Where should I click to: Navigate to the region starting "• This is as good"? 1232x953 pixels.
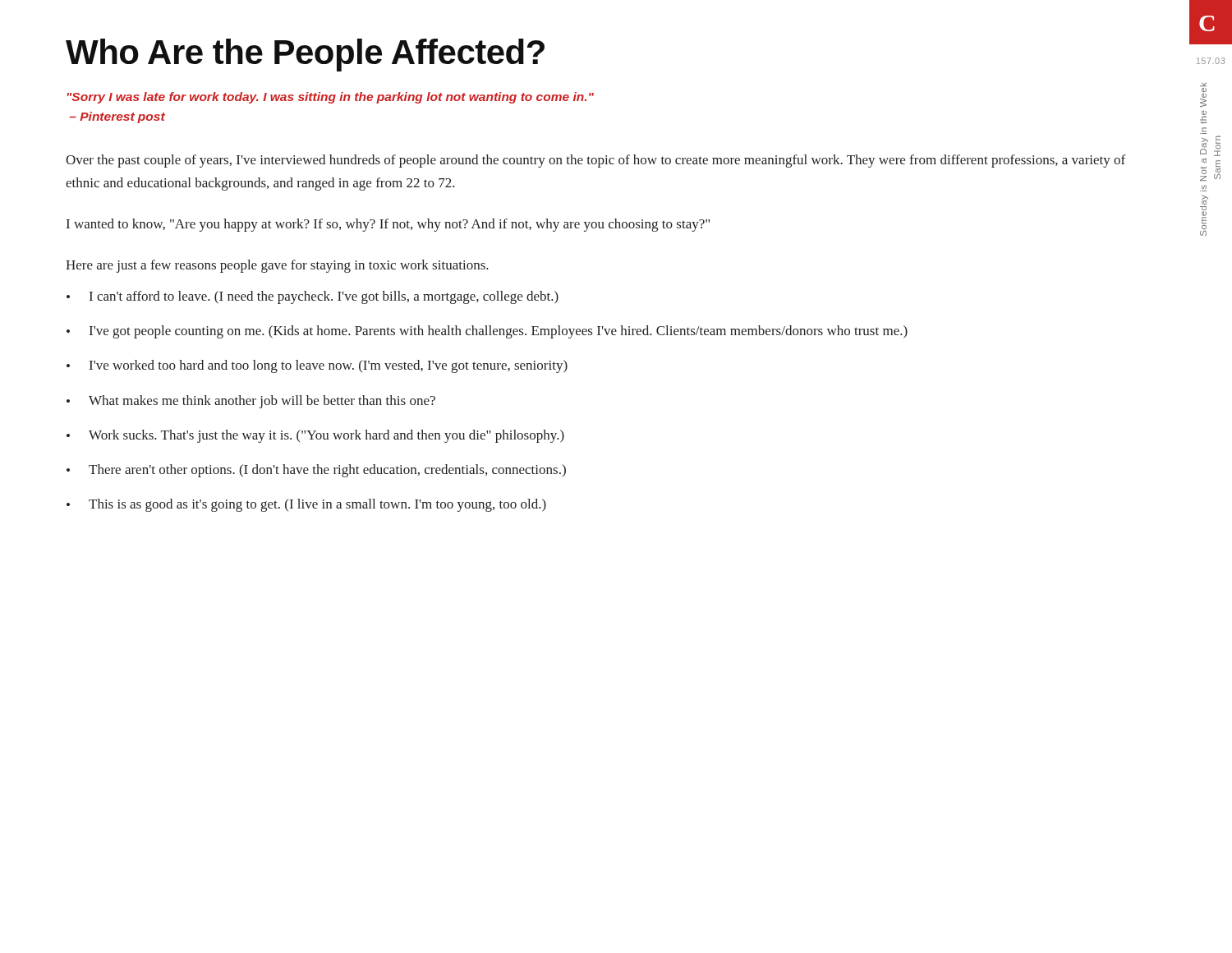click(306, 505)
